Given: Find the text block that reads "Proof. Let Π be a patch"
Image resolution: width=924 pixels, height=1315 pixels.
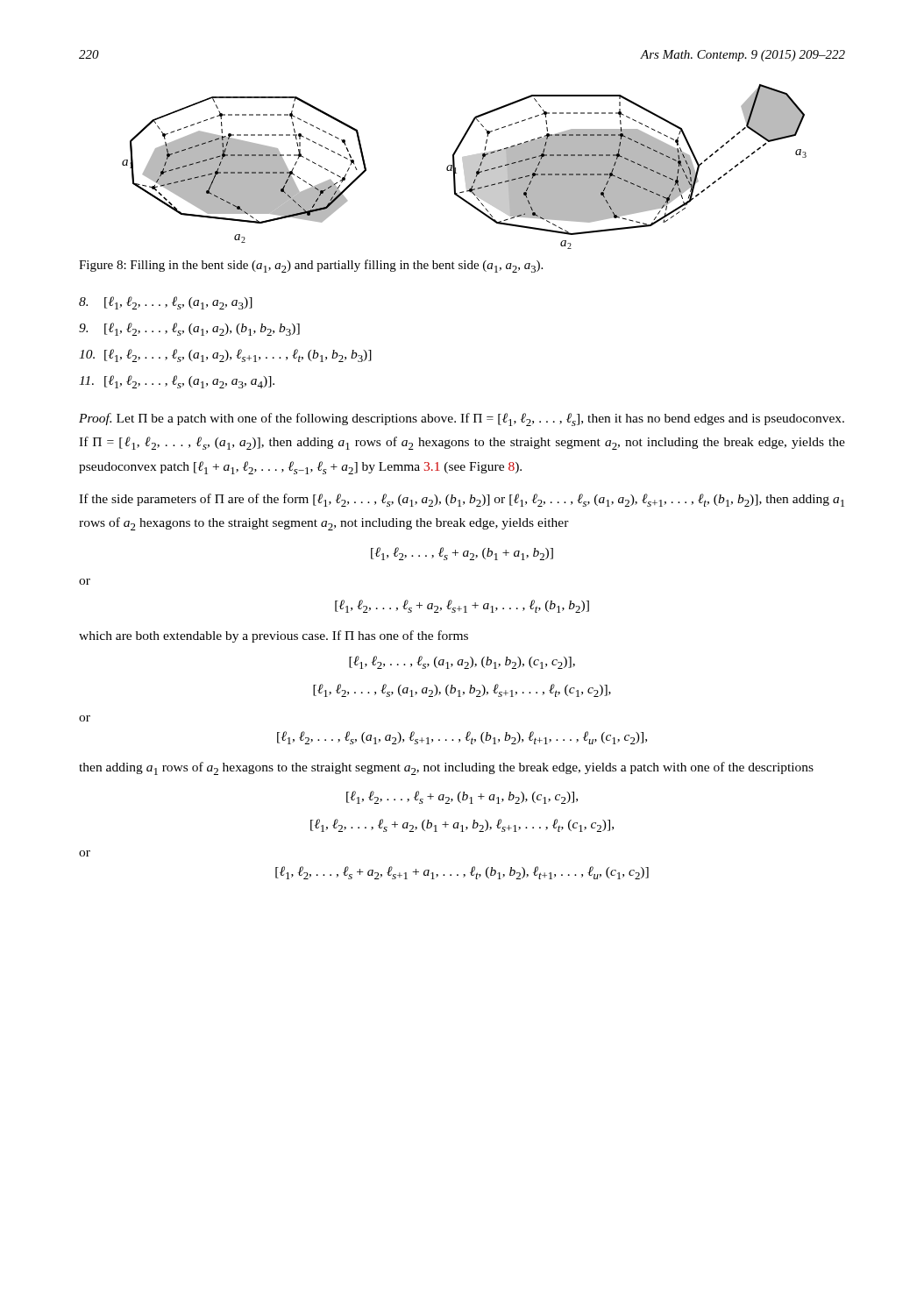Looking at the screenshot, I should tap(462, 444).
